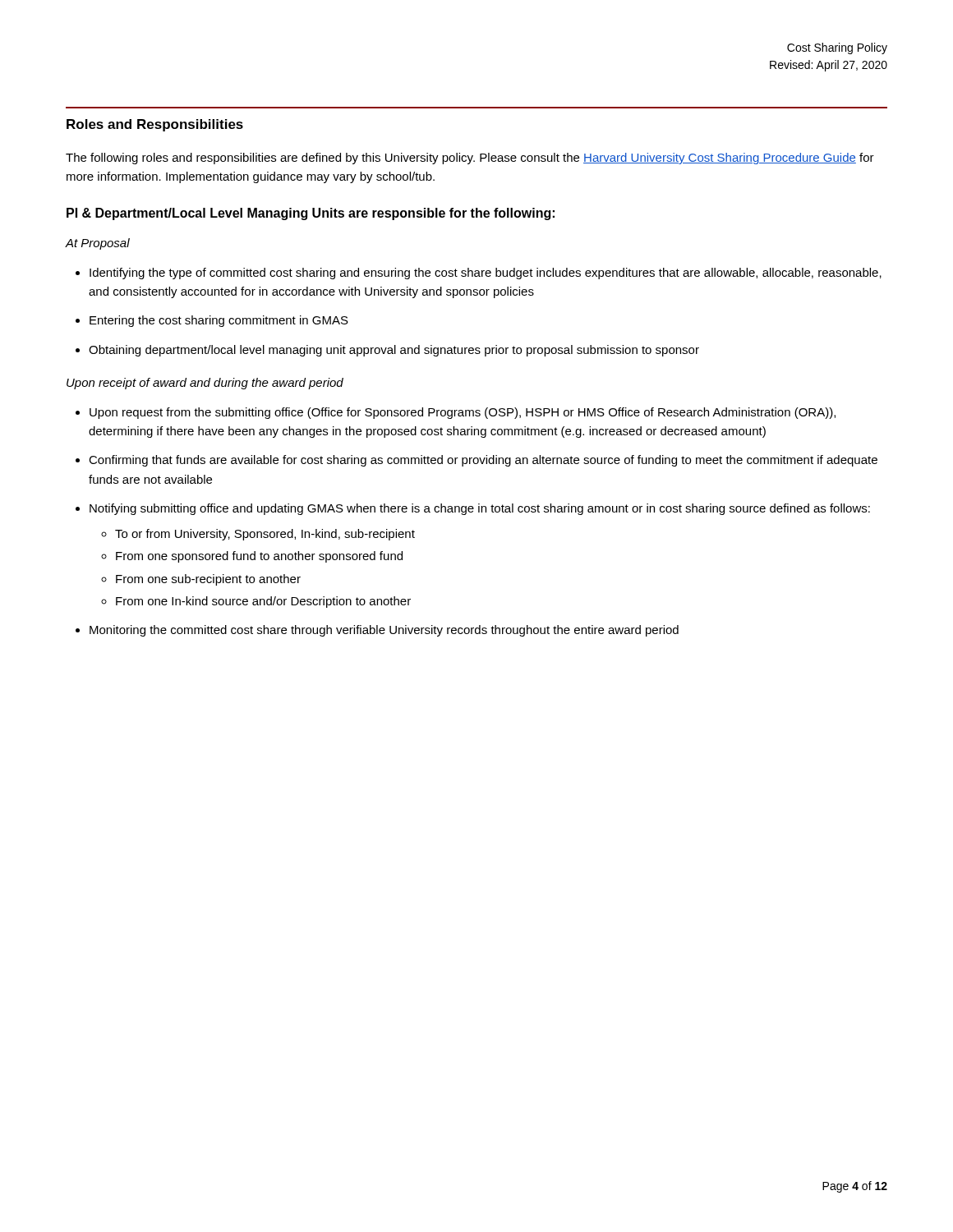Locate the text block starting "Obtaining department/local level managing unit approval and"
The height and width of the screenshot is (1232, 953).
[394, 349]
